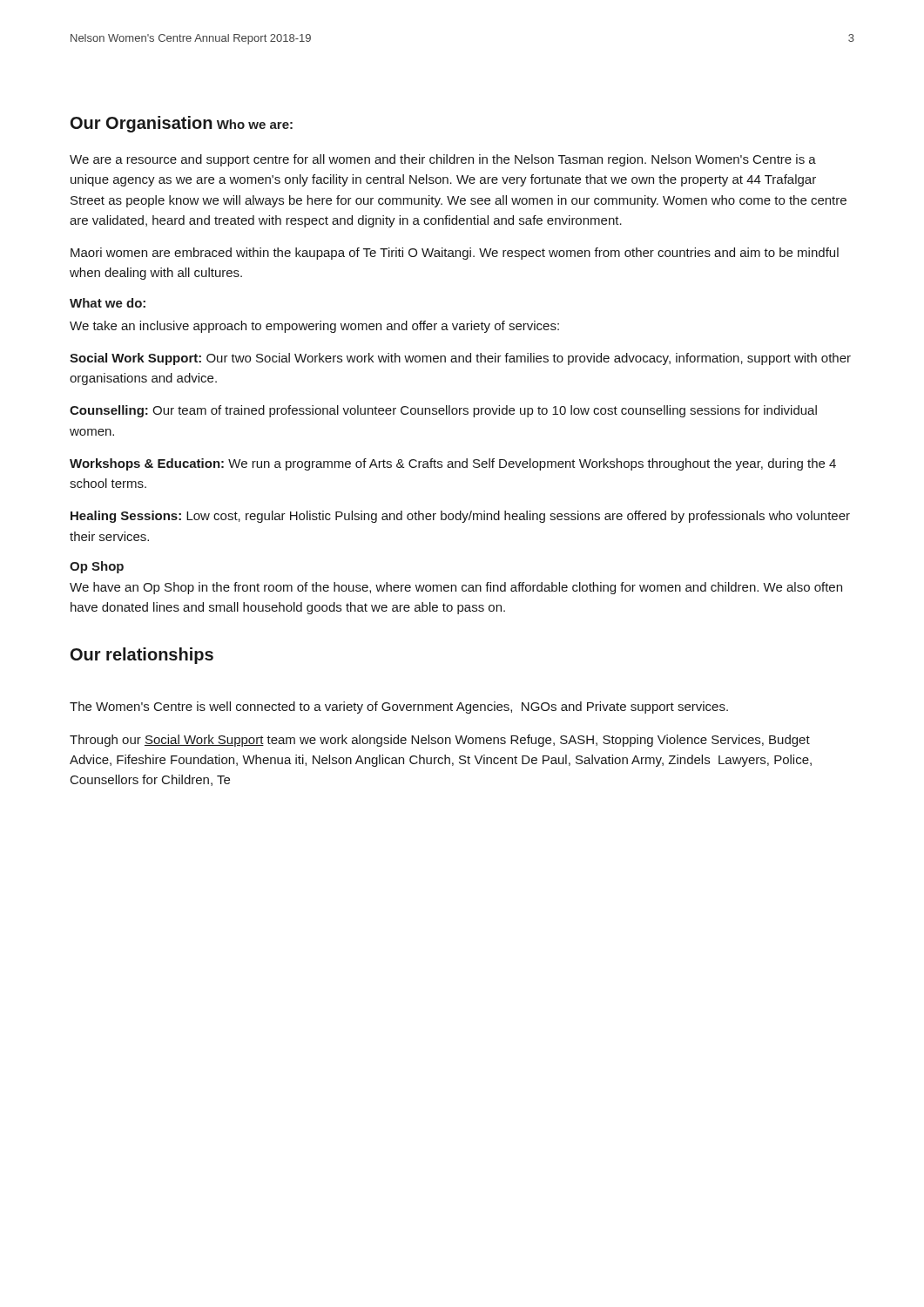This screenshot has width=924, height=1307.
Task: Click on the text block with the text "The Women's Centre"
Action: [x=399, y=706]
